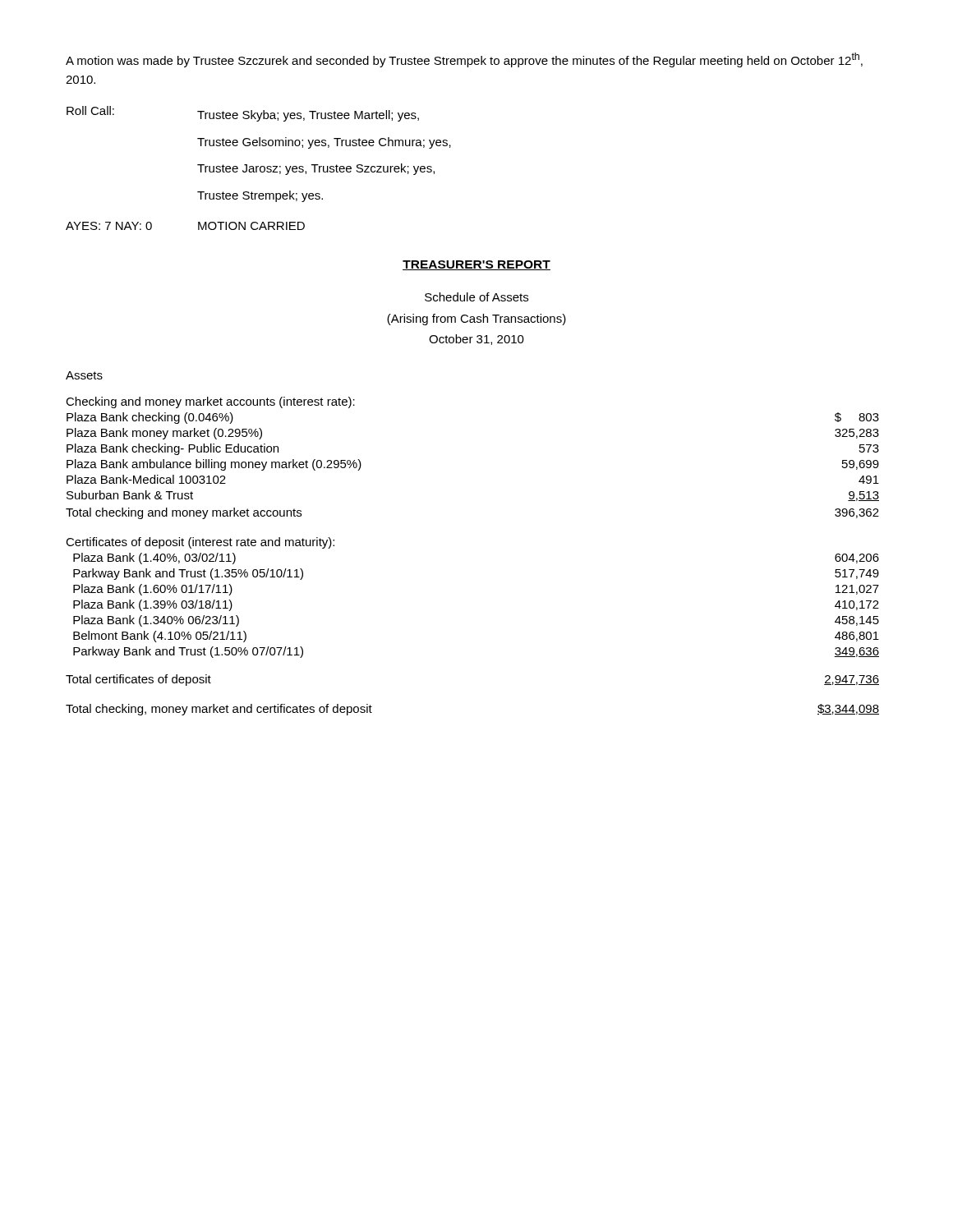
Task: Locate the text "TREASURER'S REPORT"
Action: (476, 264)
